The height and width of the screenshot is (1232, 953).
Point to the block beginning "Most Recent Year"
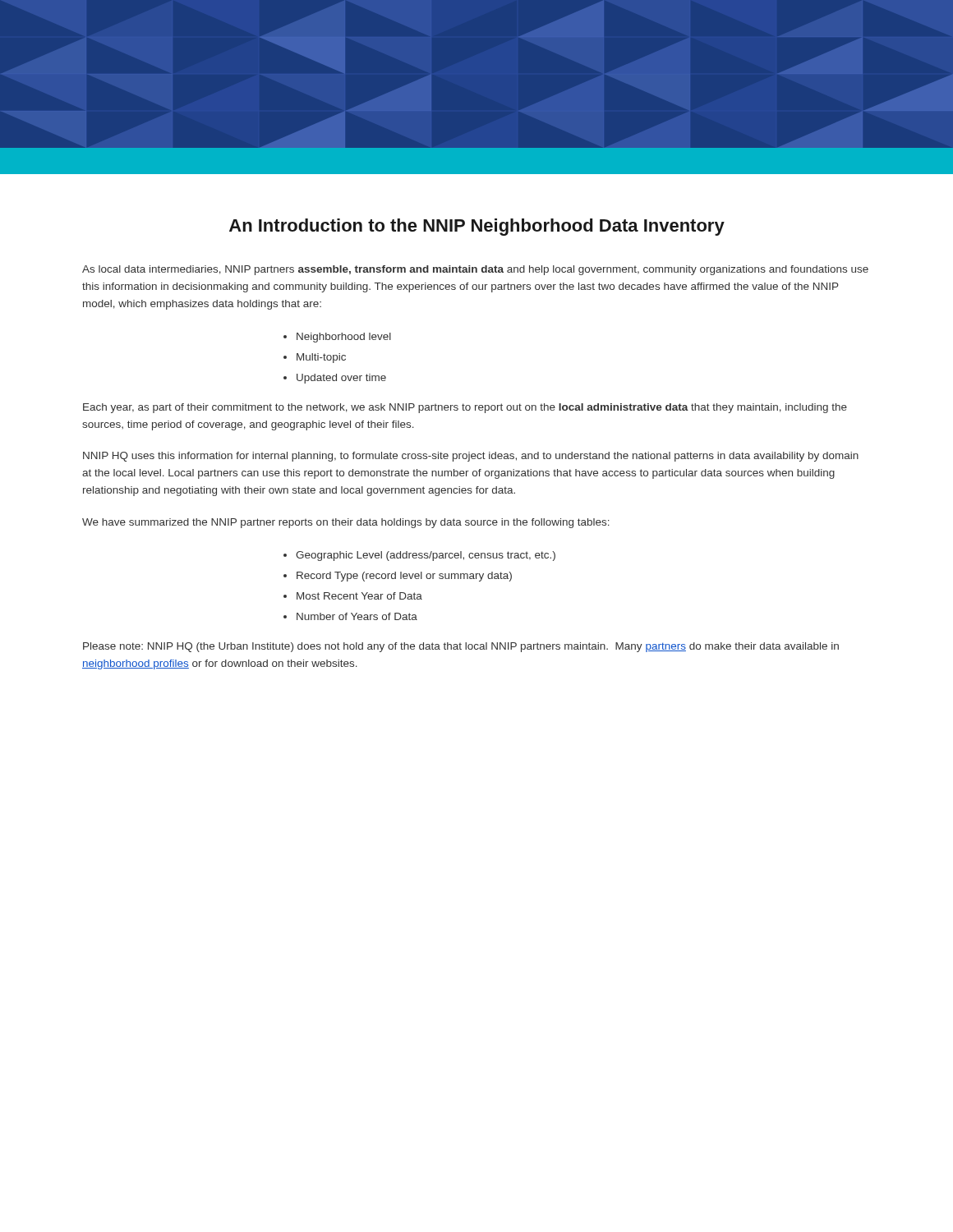(x=359, y=596)
